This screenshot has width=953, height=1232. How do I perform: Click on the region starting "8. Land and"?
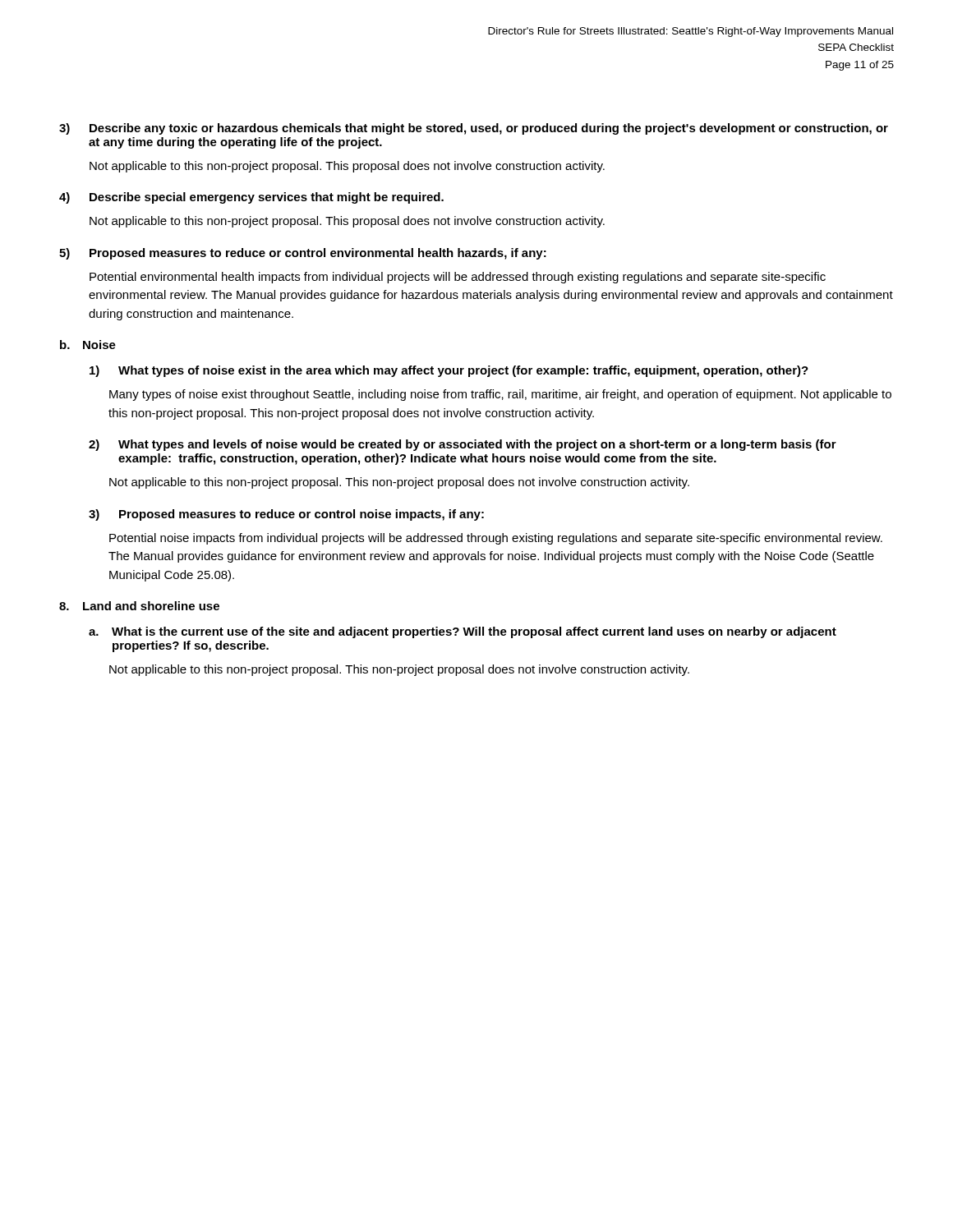[x=139, y=606]
